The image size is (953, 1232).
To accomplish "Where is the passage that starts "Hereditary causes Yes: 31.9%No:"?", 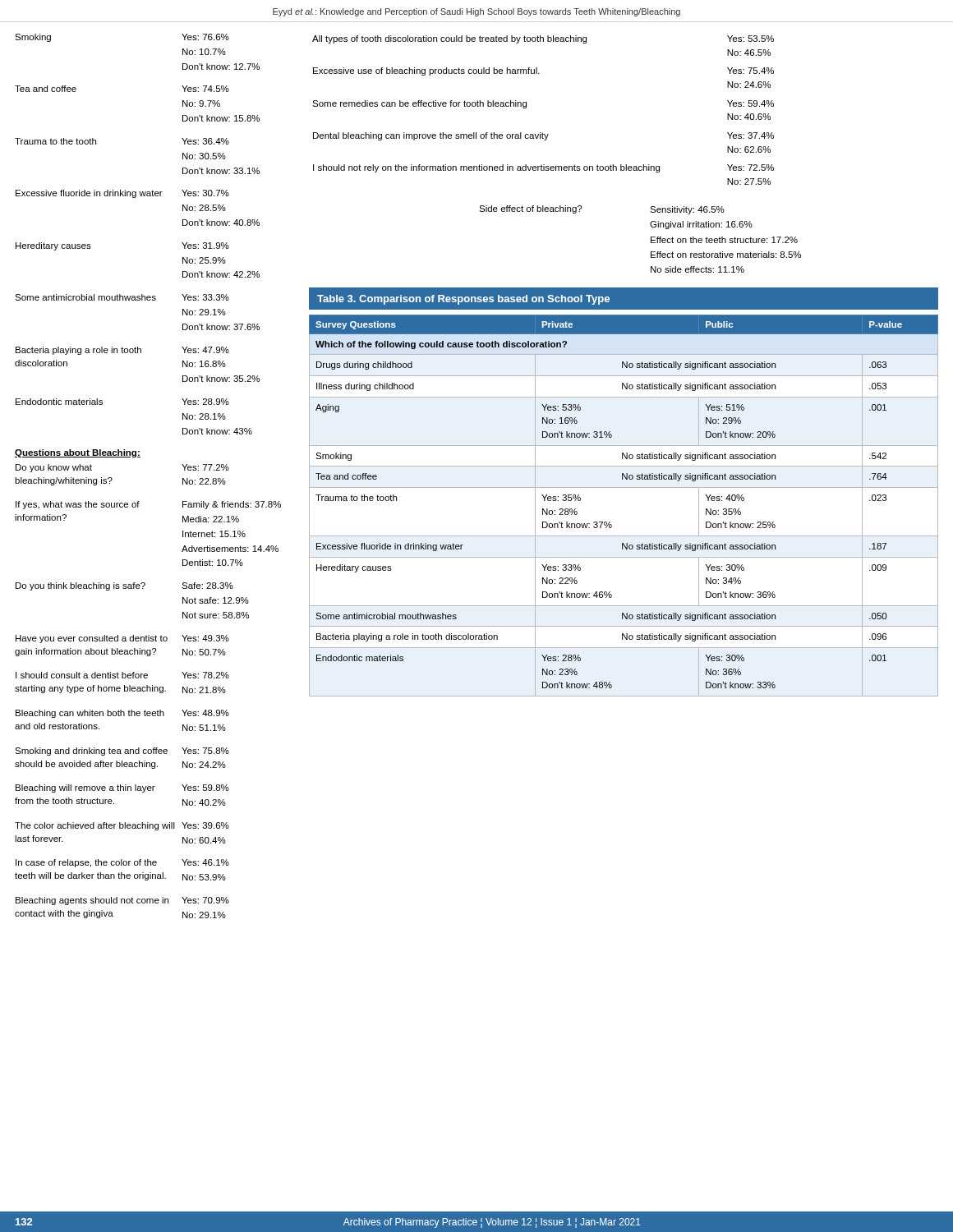I will click(50, 246).
